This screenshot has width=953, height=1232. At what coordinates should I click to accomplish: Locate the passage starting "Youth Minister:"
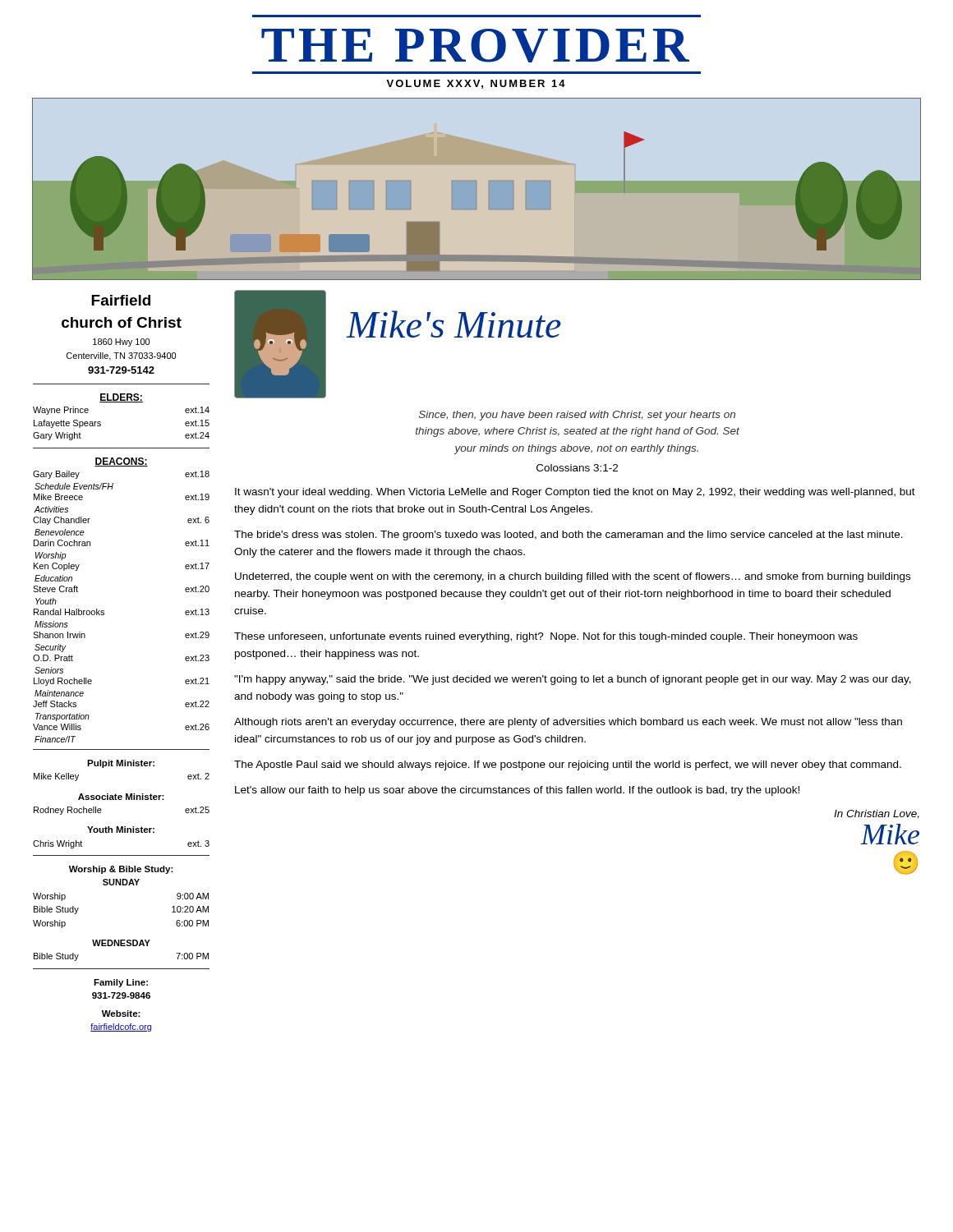(x=121, y=830)
